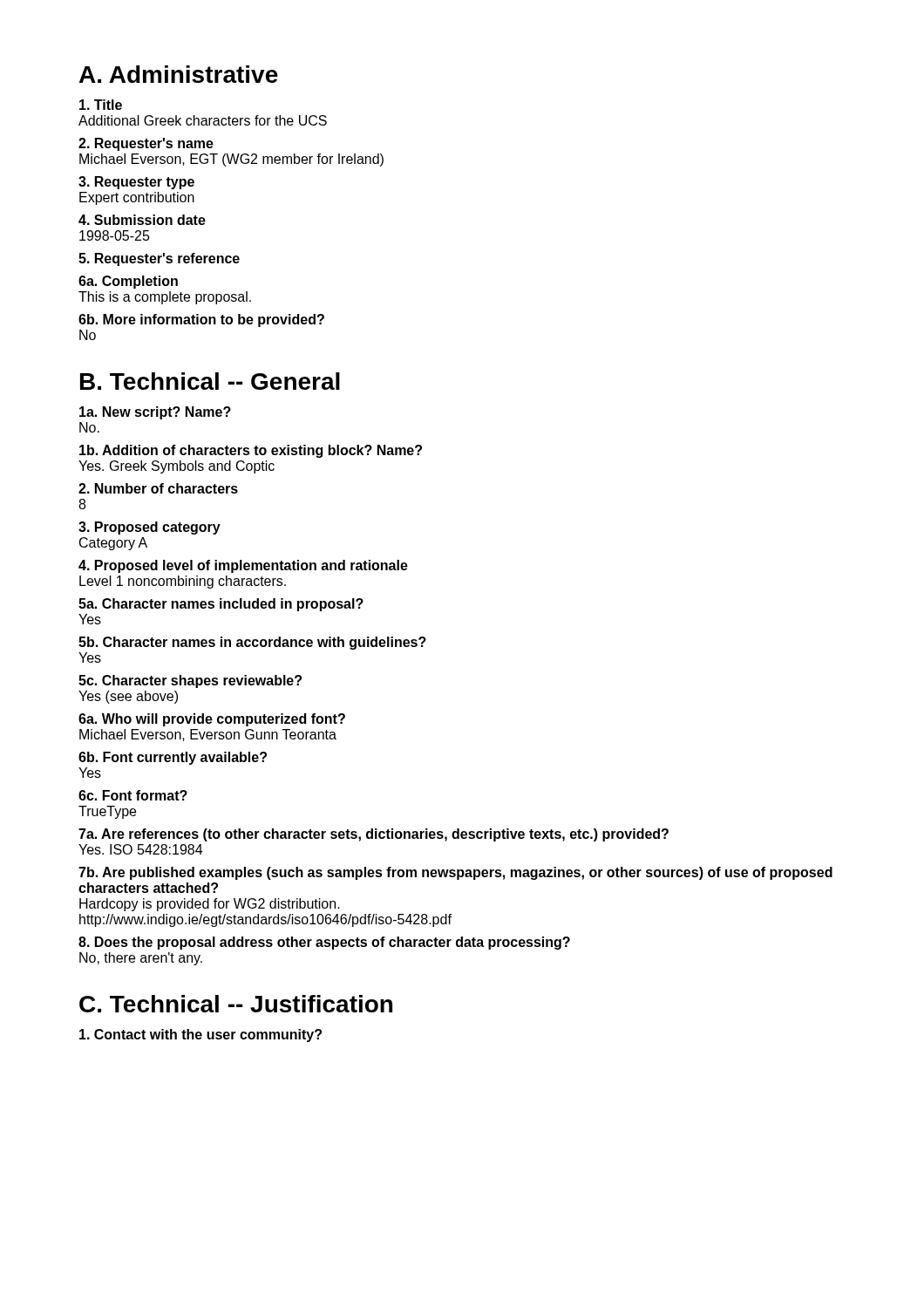Image resolution: width=924 pixels, height=1308 pixels.
Task: Locate the text "5c. Character shapes reviewable? Yes (see above)"
Action: tap(190, 681)
